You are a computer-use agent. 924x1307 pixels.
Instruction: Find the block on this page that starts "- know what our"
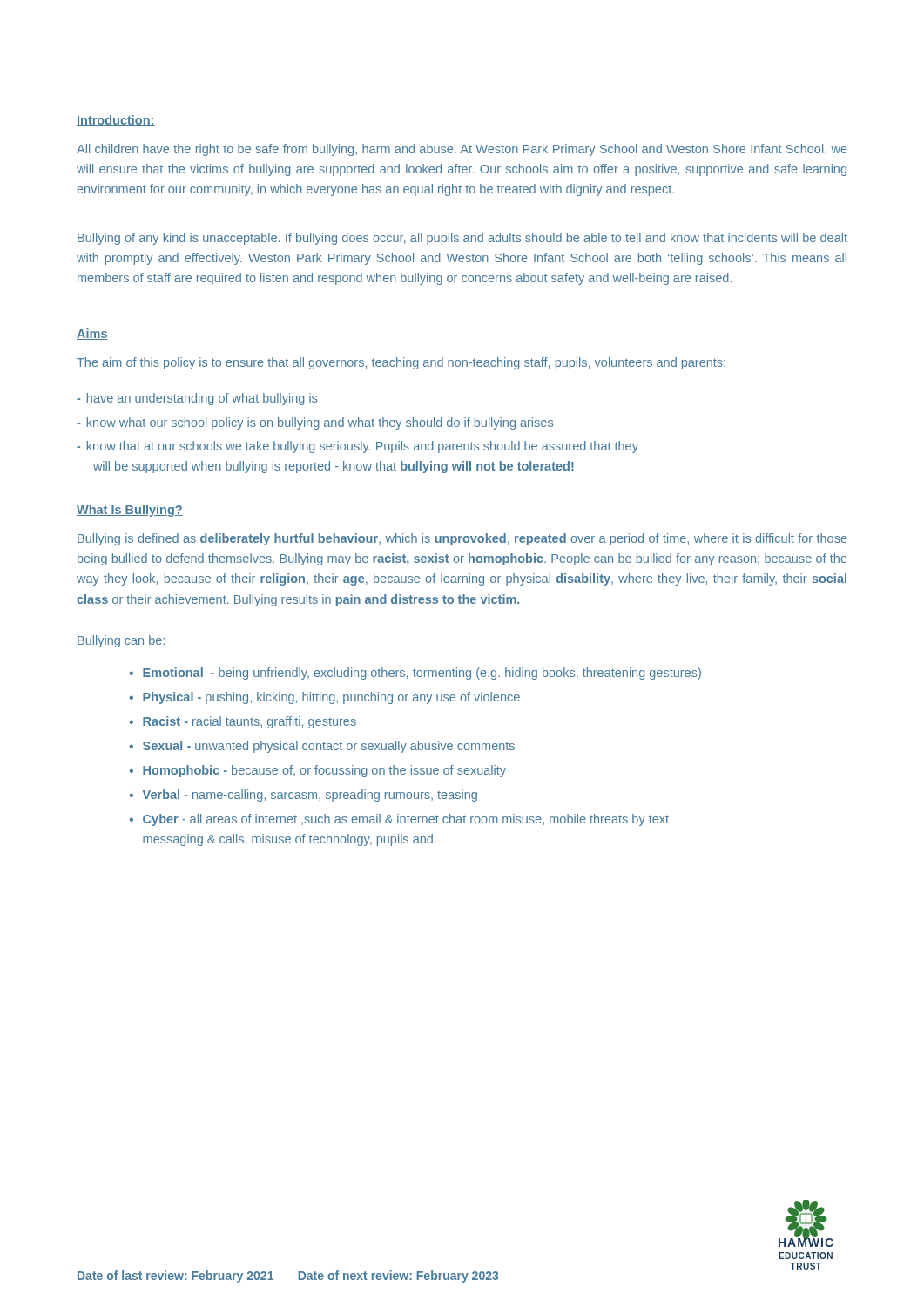coord(315,423)
